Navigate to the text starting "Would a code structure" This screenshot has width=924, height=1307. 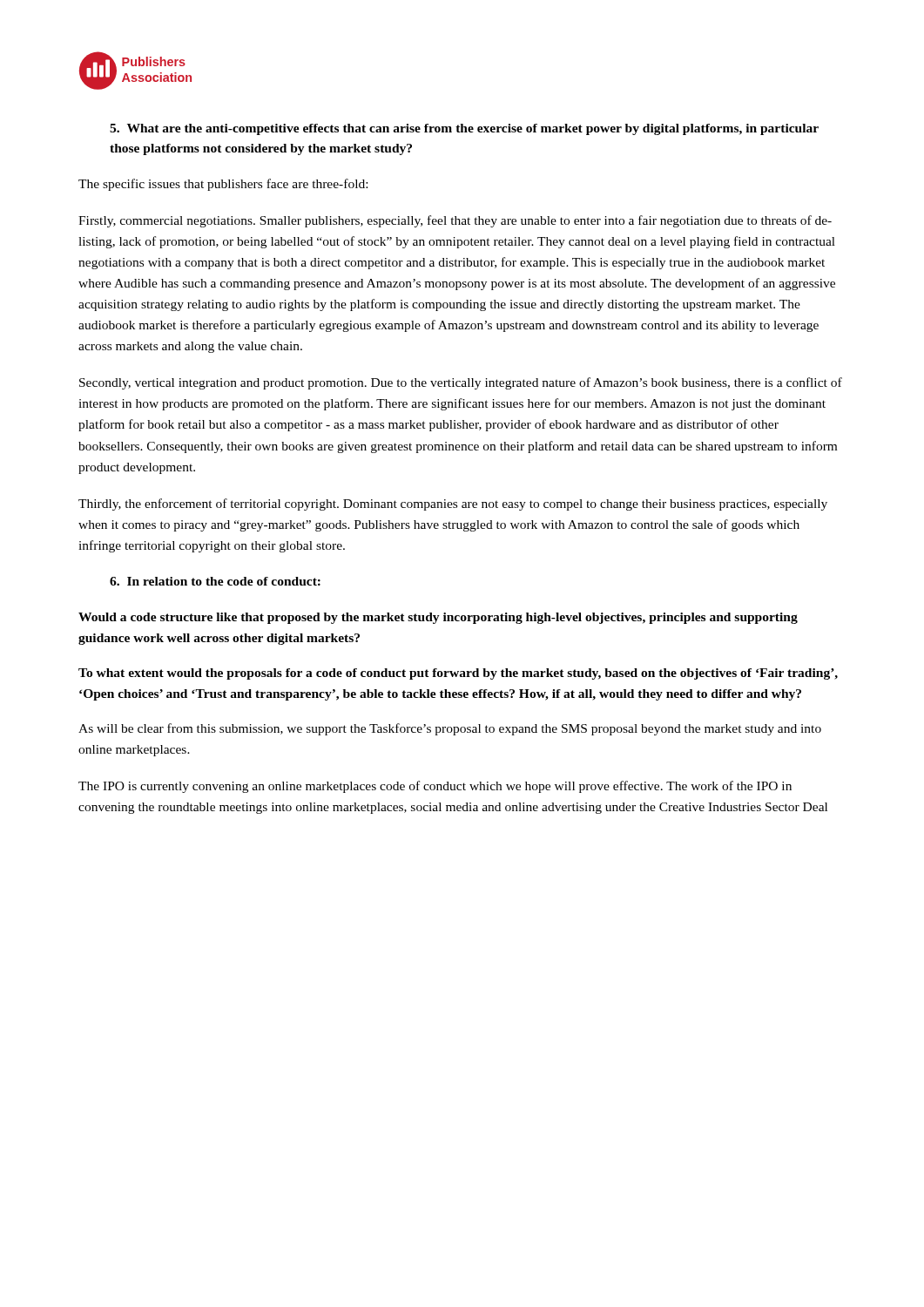tap(462, 627)
